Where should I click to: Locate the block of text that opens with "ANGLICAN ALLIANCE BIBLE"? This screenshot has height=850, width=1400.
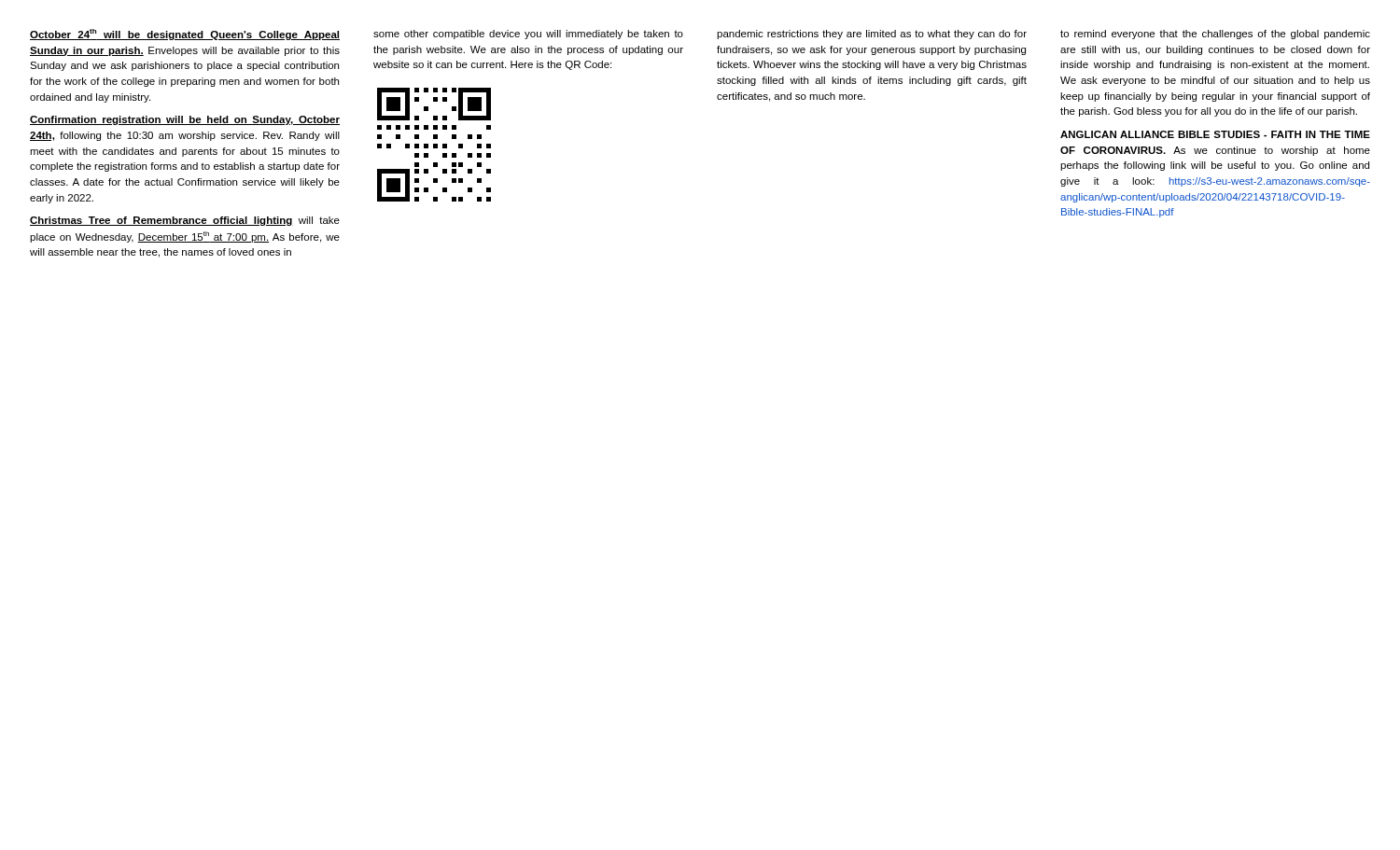(x=1215, y=174)
